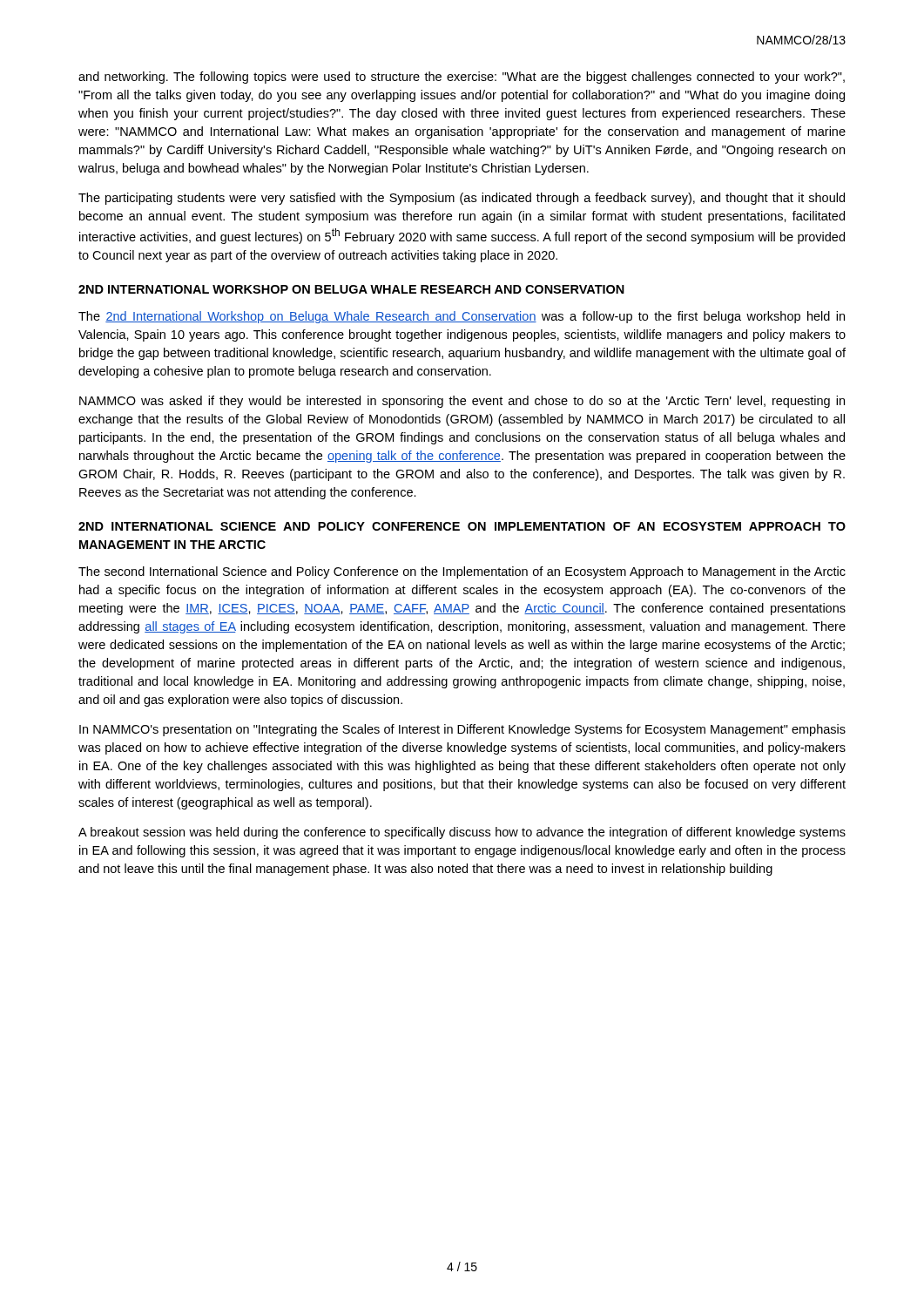
Task: Click the section header that begins "2ND INTERNATIONAL SCIENCE"
Action: pos(462,536)
